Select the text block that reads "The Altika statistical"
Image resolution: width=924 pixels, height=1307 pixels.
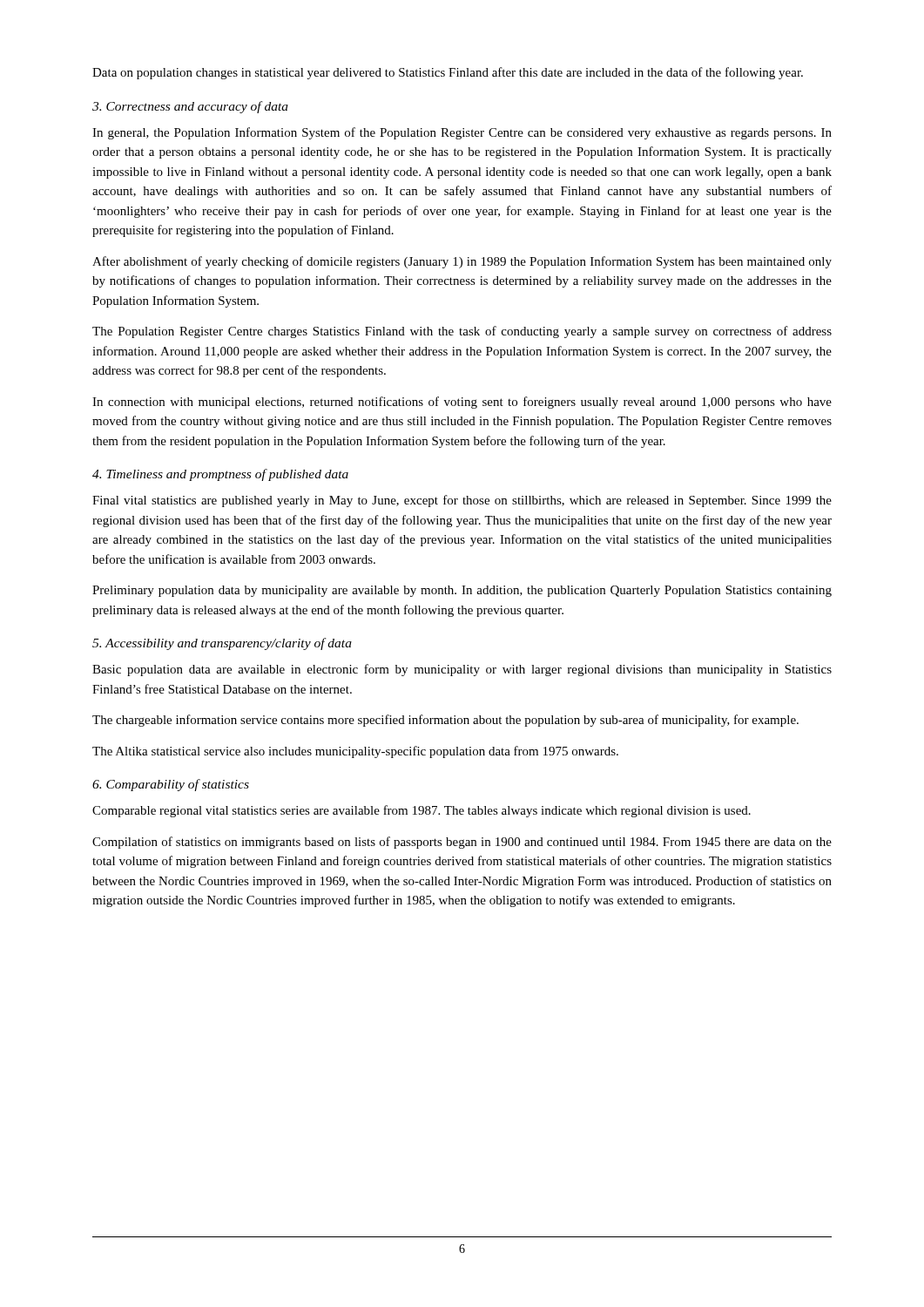point(356,751)
